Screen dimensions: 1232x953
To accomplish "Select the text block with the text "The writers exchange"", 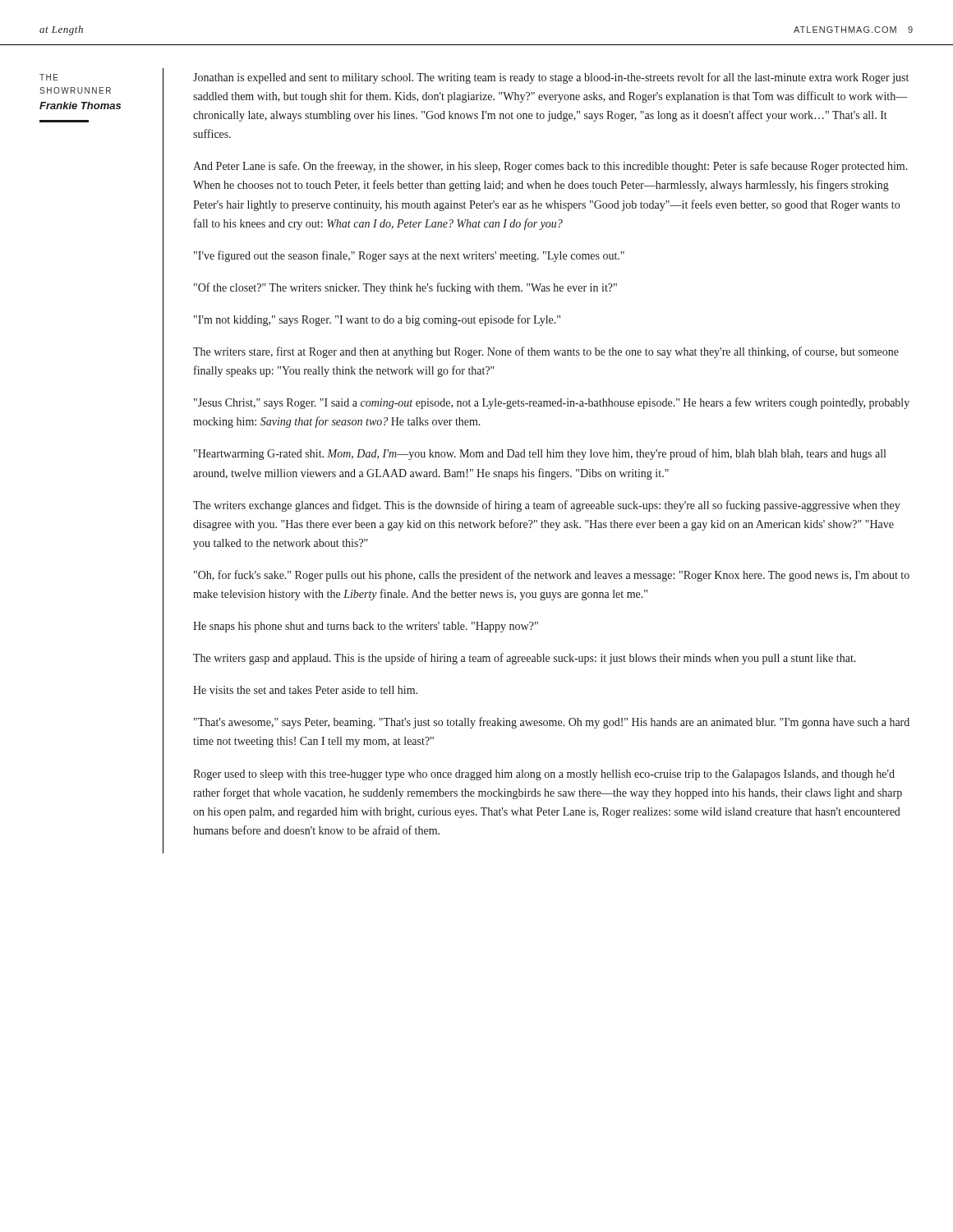I will [547, 524].
